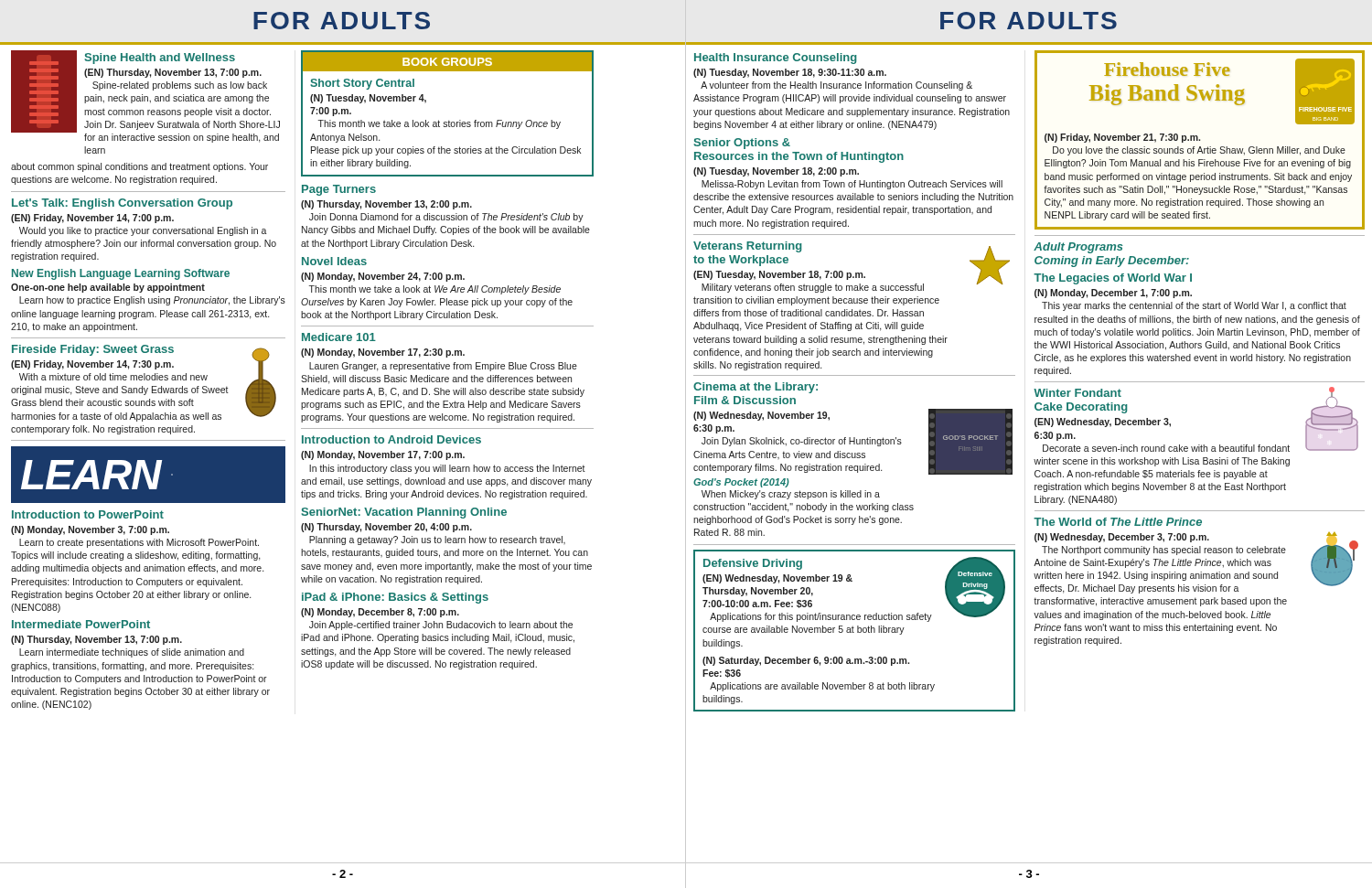
Task: Click on the text starting "(N) Saturday, December 6,"
Action: (x=819, y=679)
